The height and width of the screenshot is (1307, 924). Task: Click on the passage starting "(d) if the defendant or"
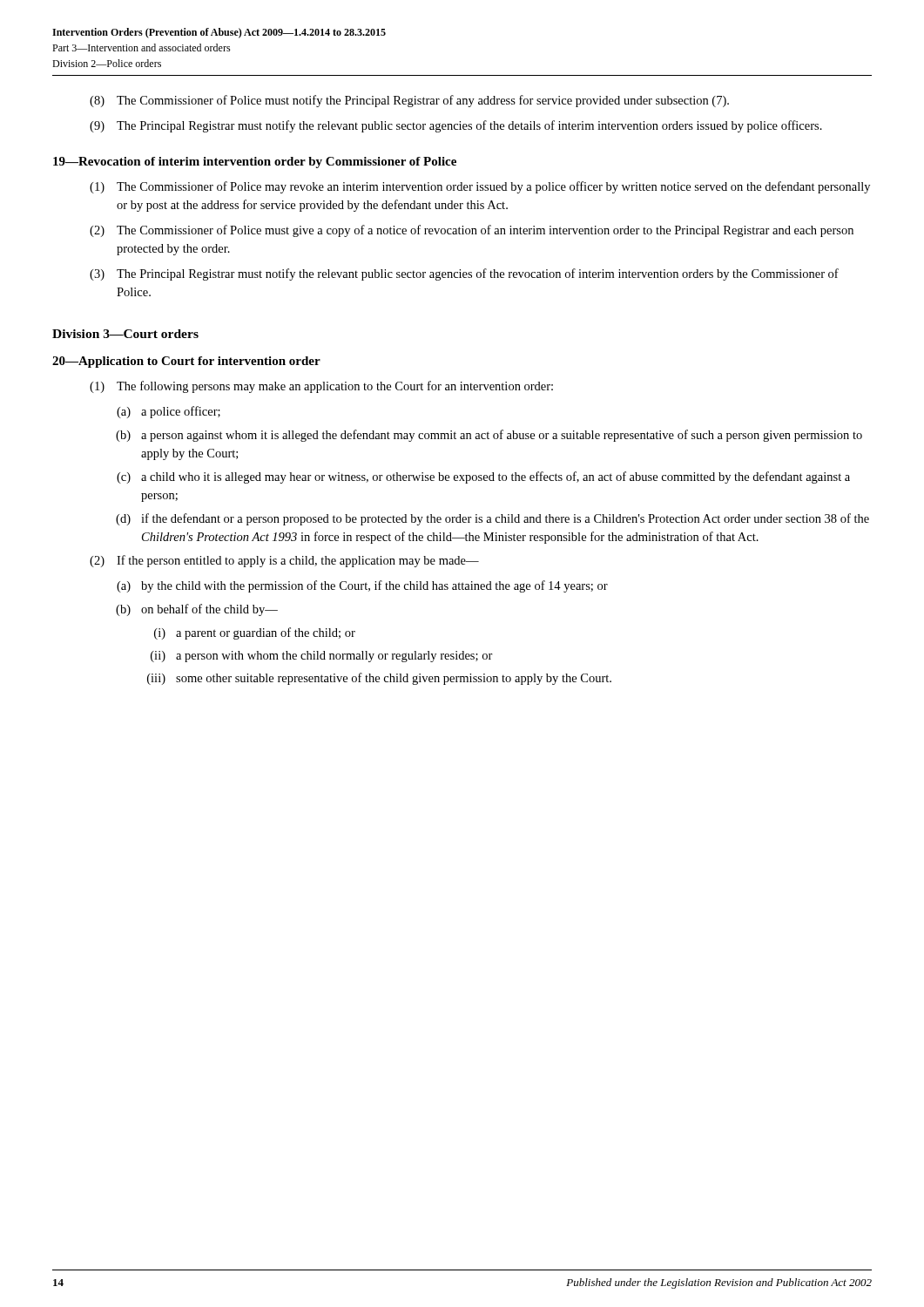tap(484, 528)
